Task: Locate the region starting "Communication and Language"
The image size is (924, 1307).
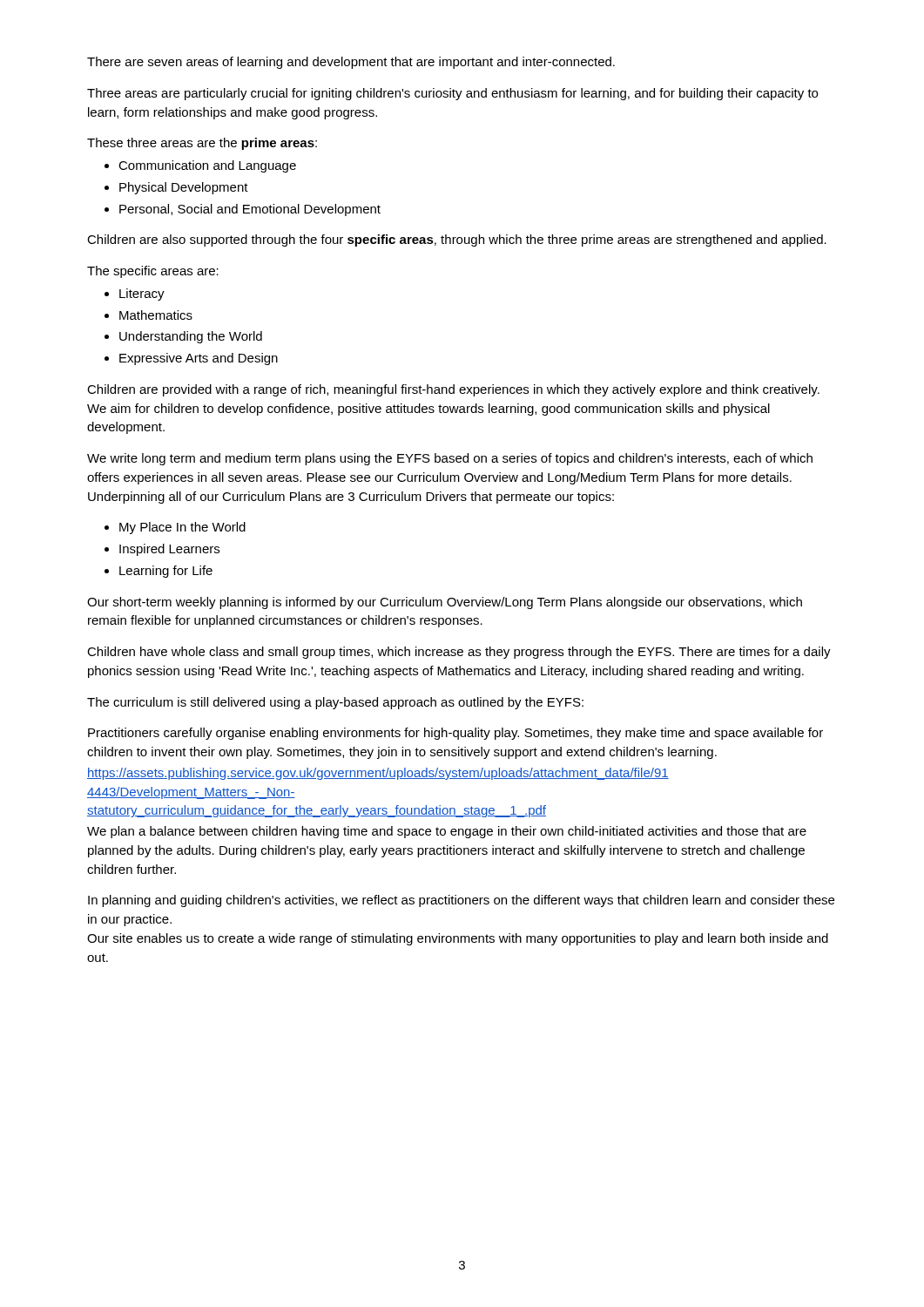Action: coord(207,165)
